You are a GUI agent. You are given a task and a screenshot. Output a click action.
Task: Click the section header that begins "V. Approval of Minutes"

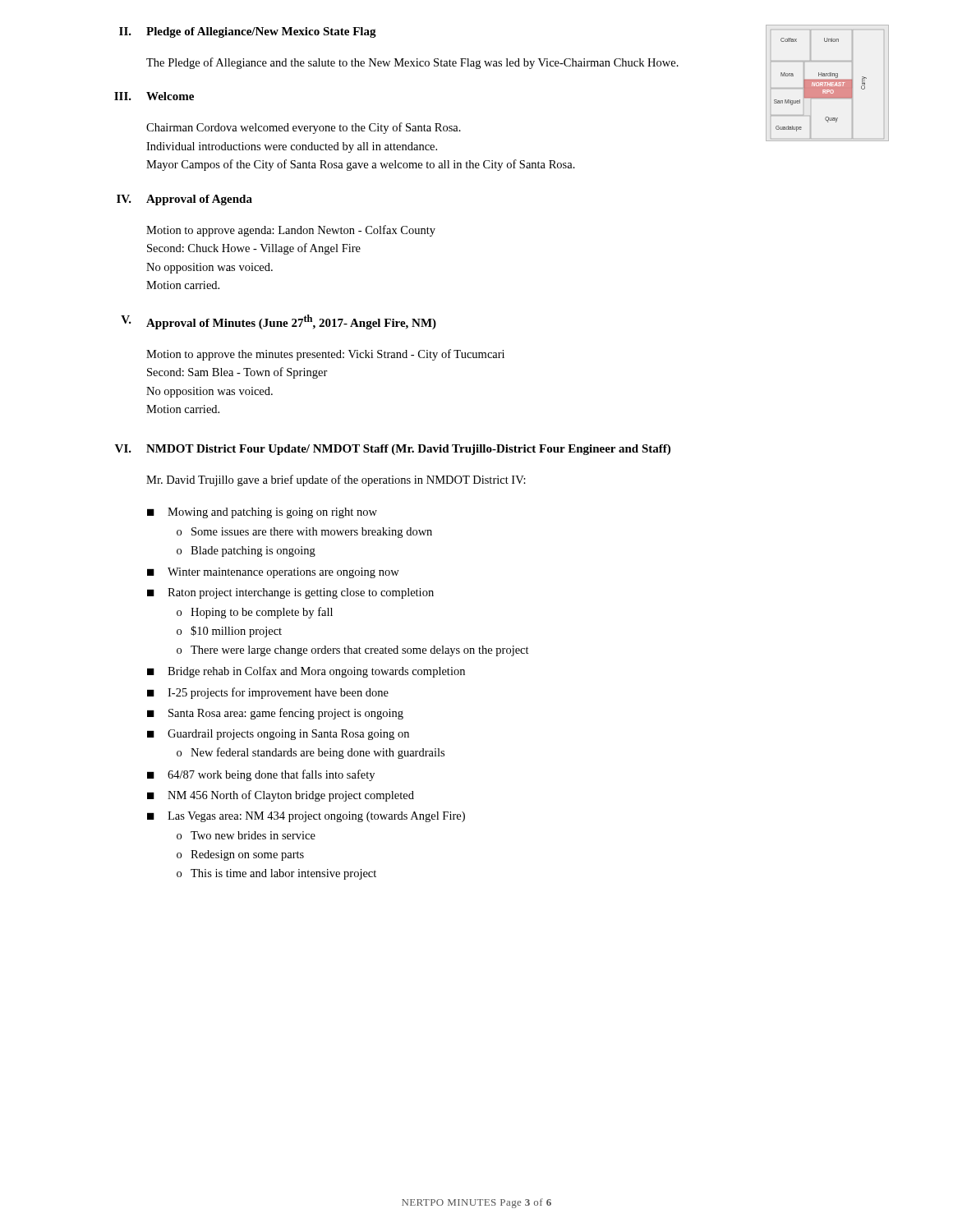(x=279, y=322)
